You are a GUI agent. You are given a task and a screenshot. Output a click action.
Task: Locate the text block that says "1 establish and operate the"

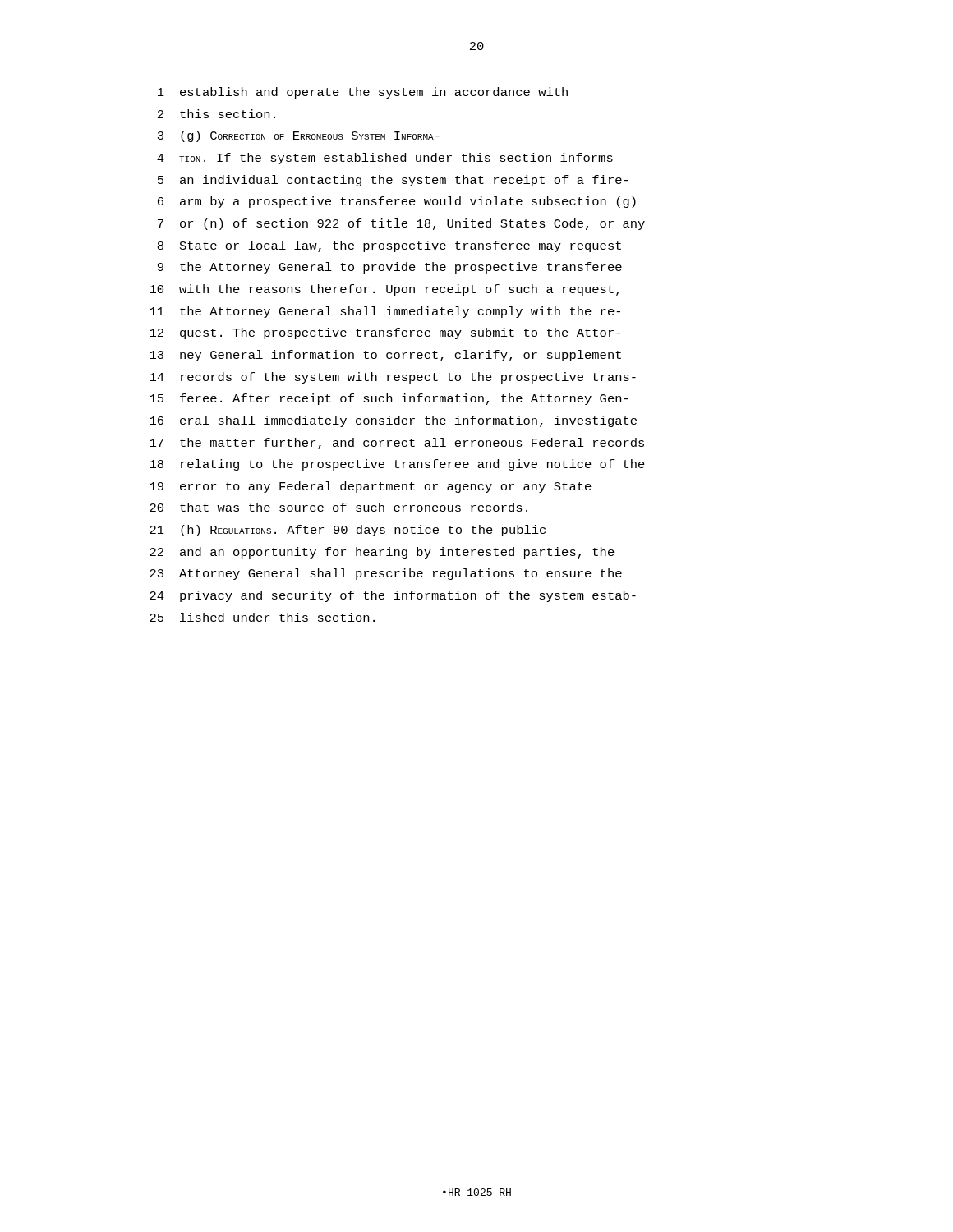pyautogui.click(x=496, y=356)
